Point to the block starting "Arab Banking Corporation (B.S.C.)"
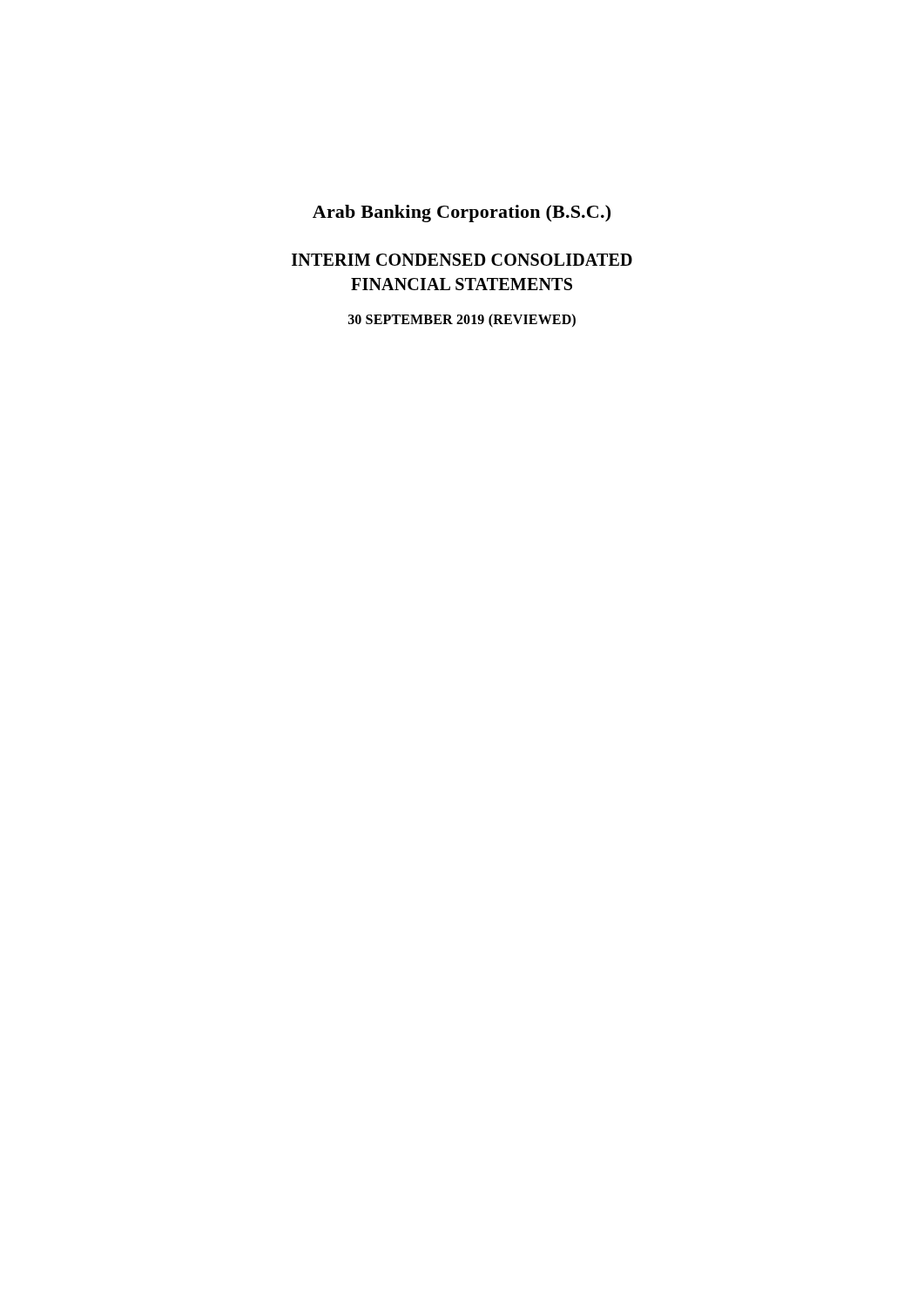The width and height of the screenshot is (924, 1307). click(x=462, y=211)
